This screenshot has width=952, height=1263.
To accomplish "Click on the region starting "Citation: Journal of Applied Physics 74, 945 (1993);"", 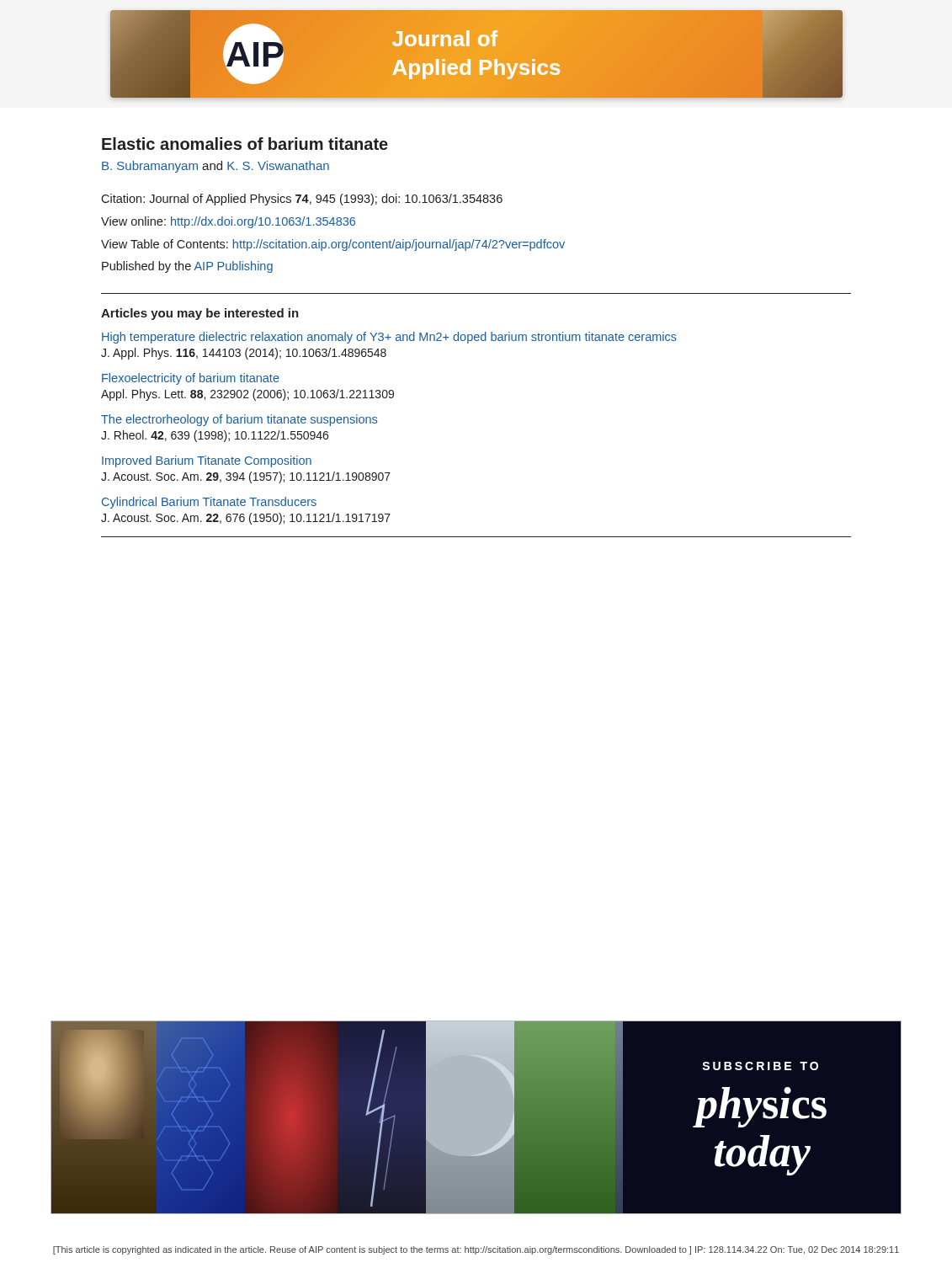I will [333, 233].
